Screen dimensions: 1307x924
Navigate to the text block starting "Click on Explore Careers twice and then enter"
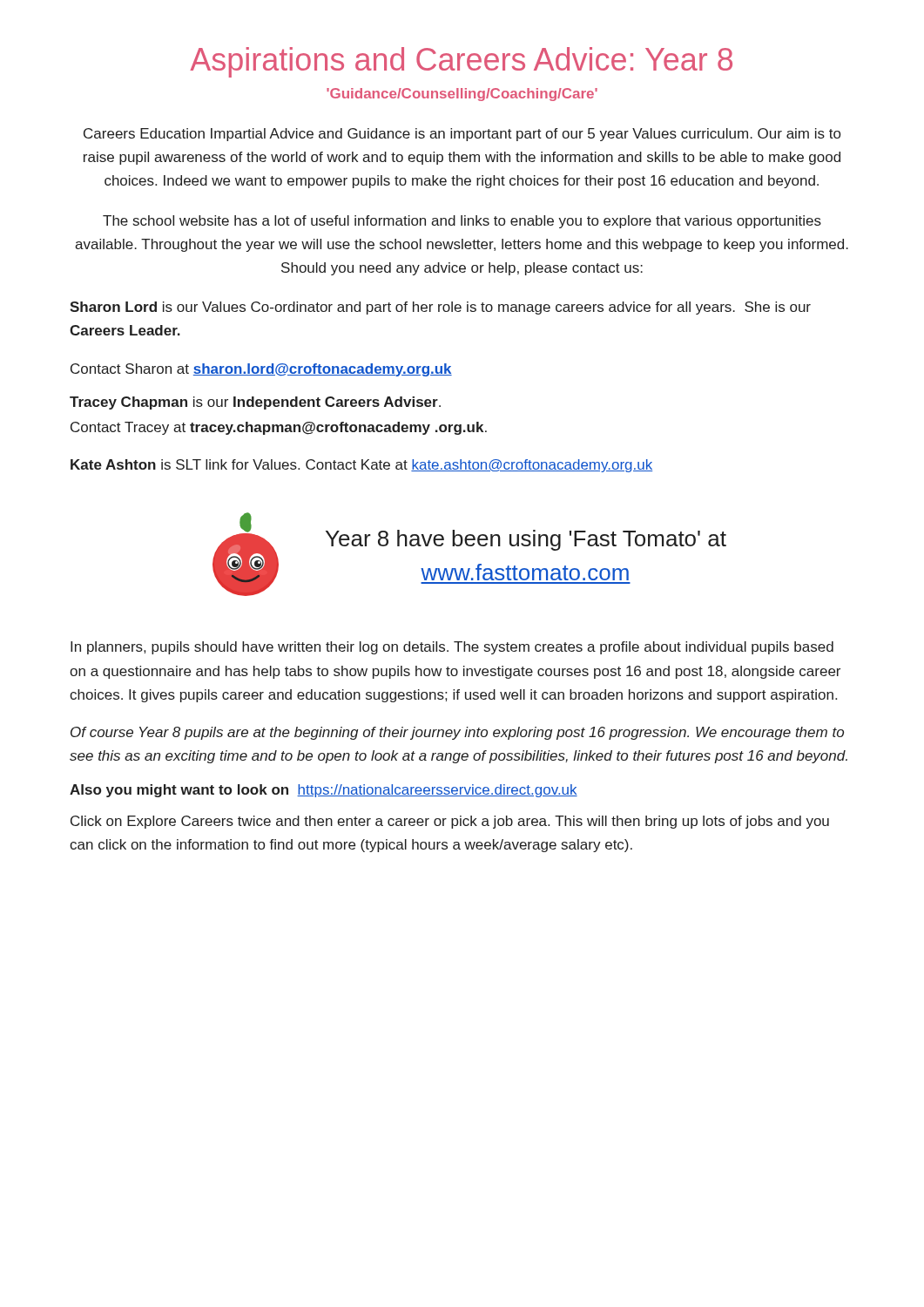click(462, 833)
